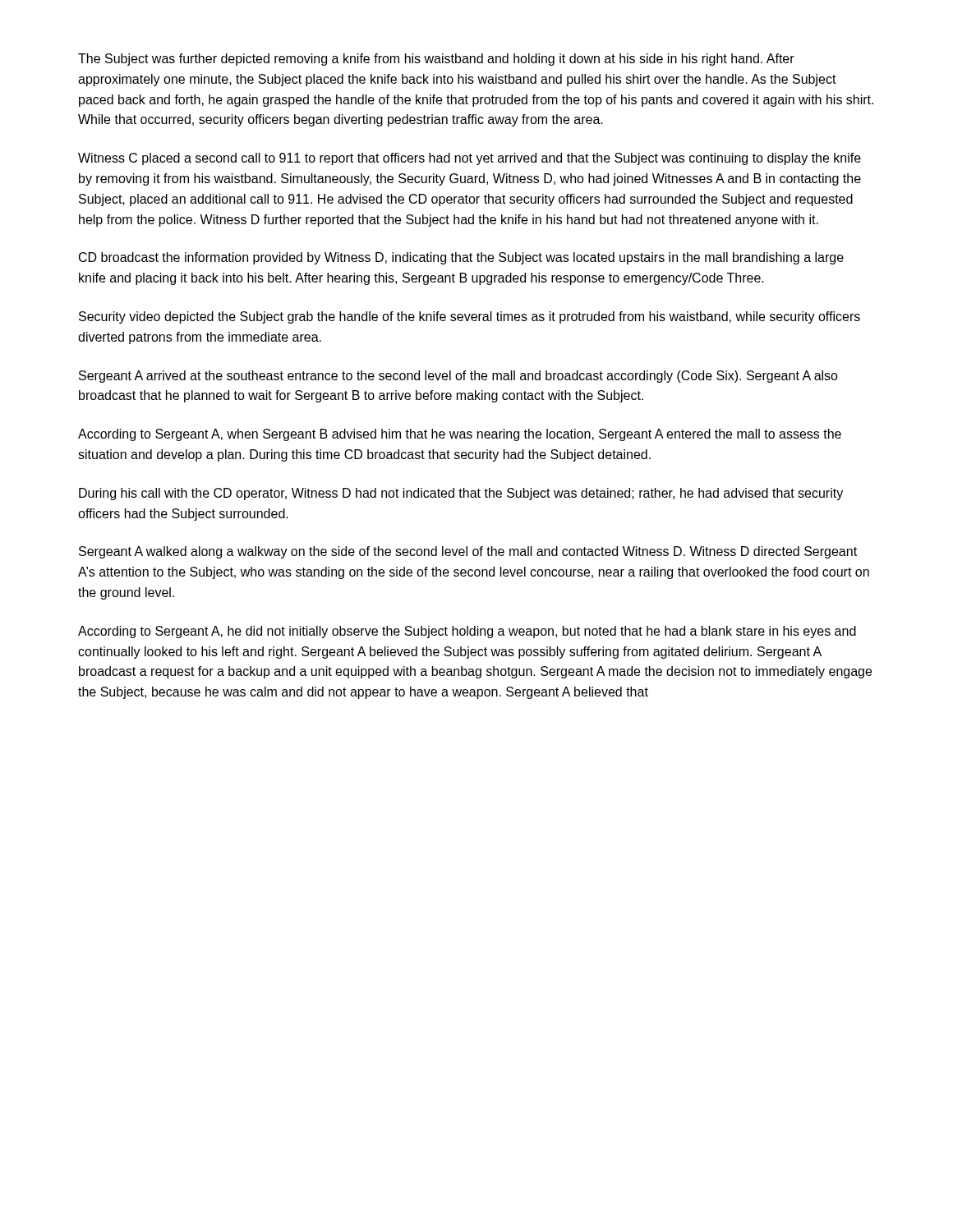Find the text starting "Sergeant A arrived"
953x1232 pixels.
point(458,386)
